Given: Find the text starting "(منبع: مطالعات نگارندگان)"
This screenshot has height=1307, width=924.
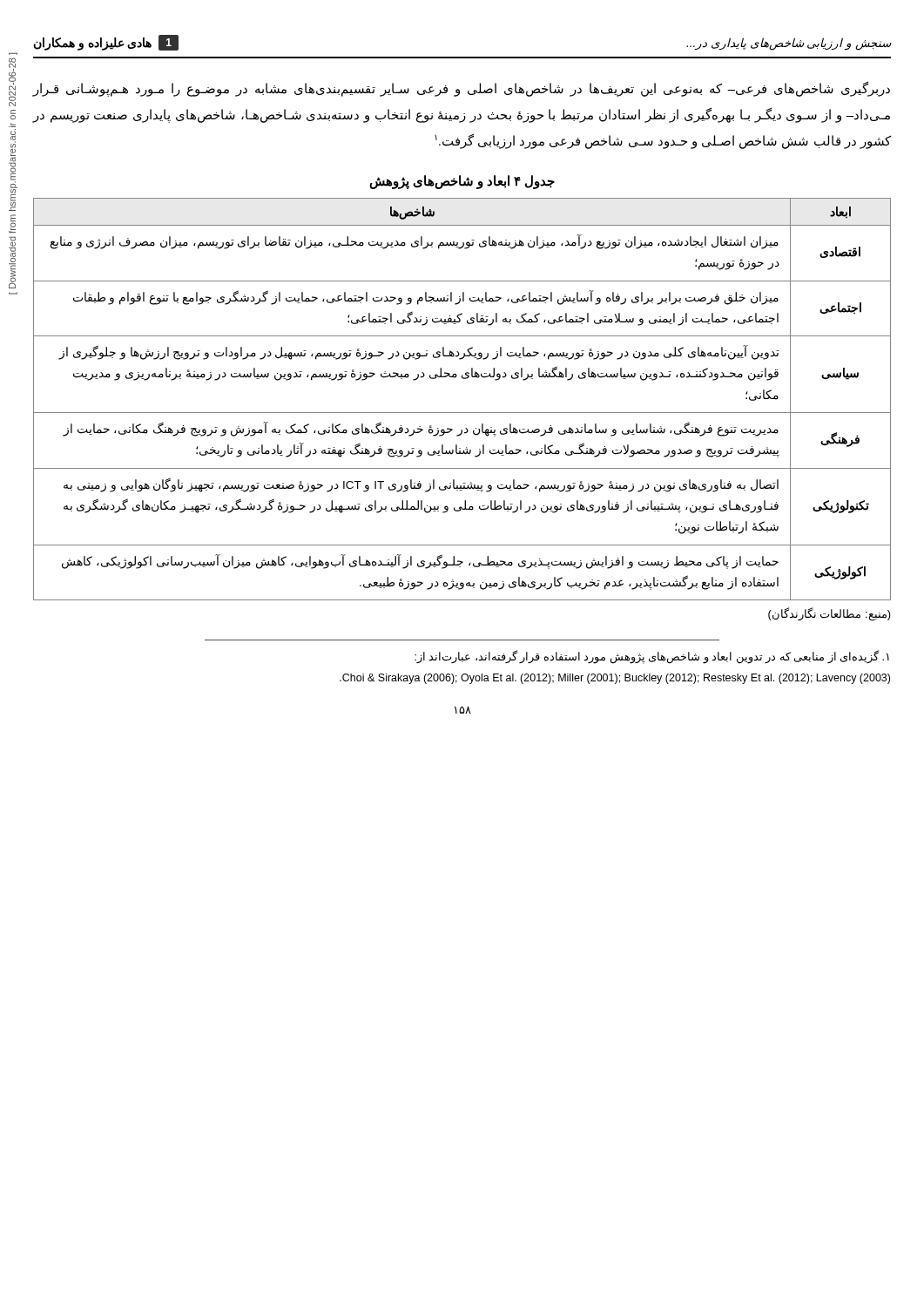Looking at the screenshot, I should [829, 614].
